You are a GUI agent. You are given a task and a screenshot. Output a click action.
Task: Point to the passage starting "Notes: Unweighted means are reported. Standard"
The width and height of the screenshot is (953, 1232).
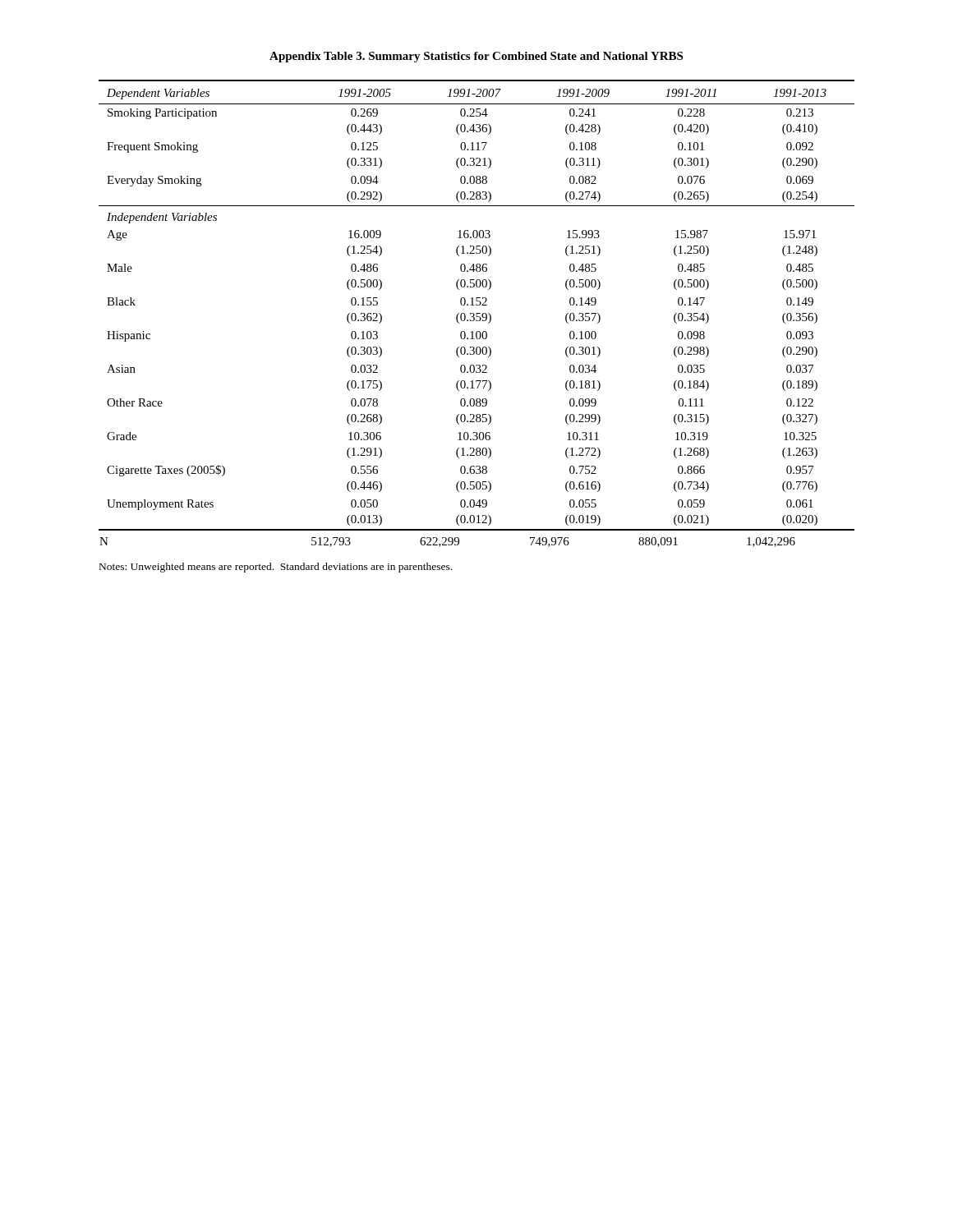[x=276, y=566]
